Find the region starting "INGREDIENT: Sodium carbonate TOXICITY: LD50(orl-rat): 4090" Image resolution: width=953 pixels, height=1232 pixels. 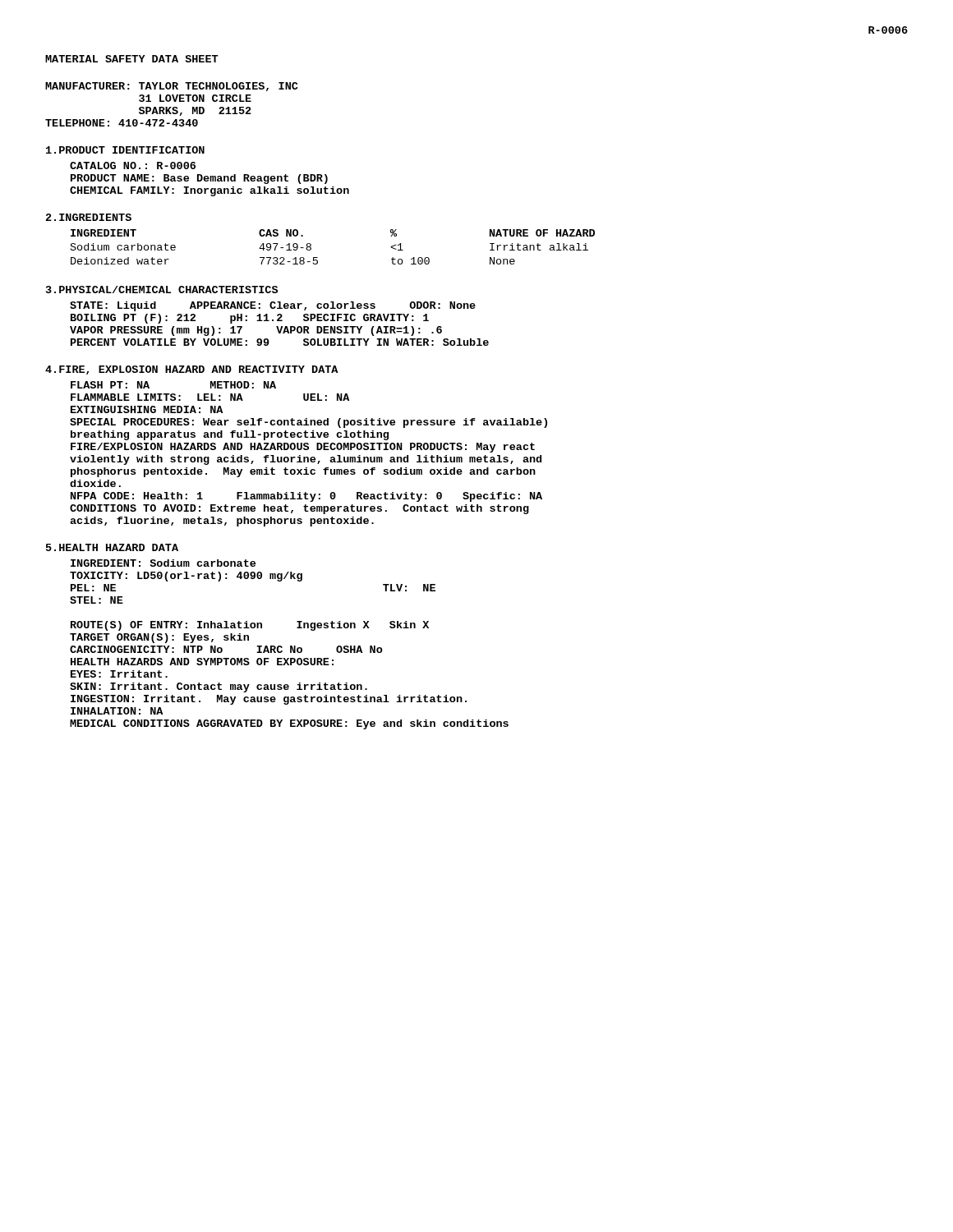point(289,644)
